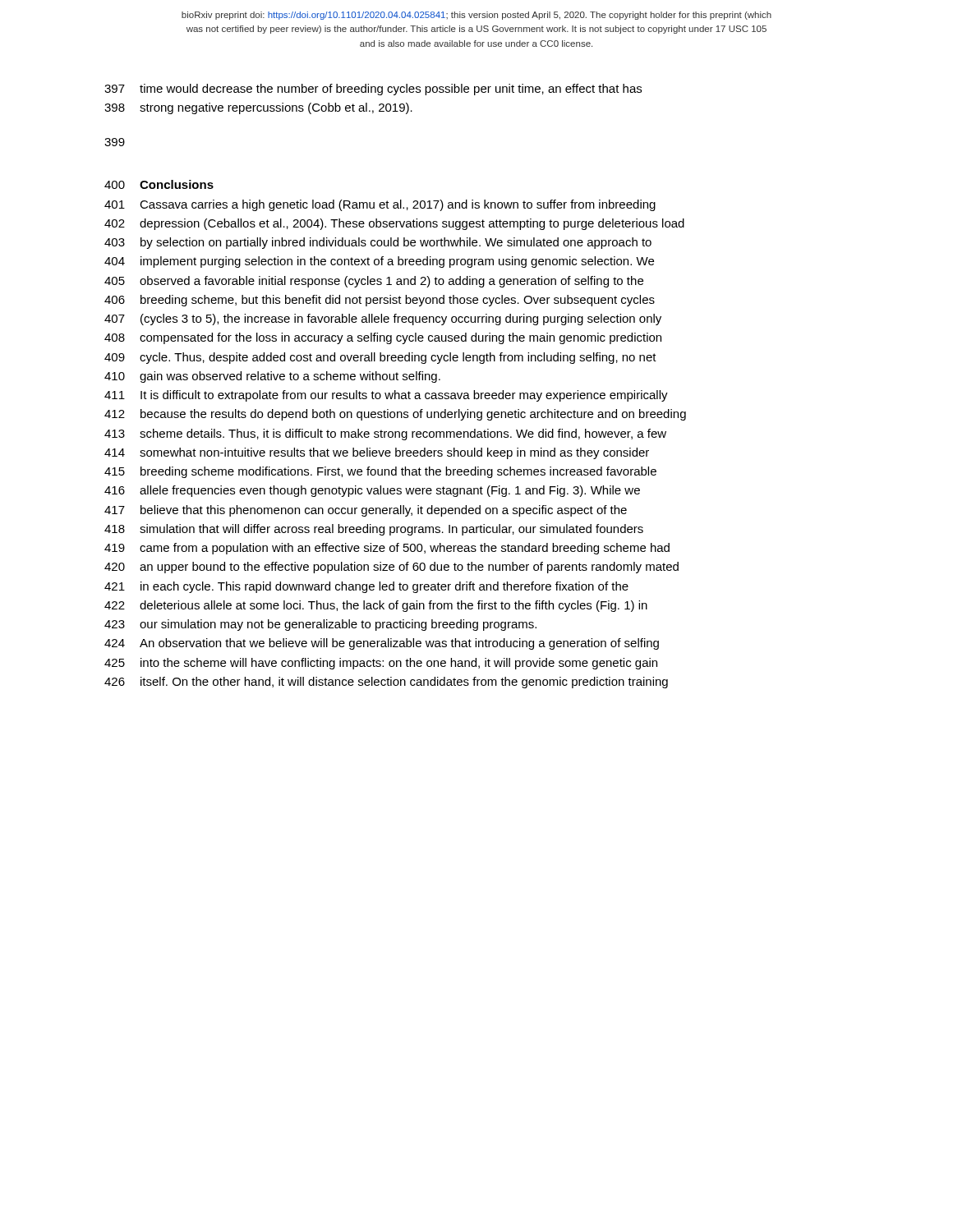Click on the text block with the text "410 gain was observed relative to a"
Viewport: 953px width, 1232px height.
pyautogui.click(x=272, y=377)
